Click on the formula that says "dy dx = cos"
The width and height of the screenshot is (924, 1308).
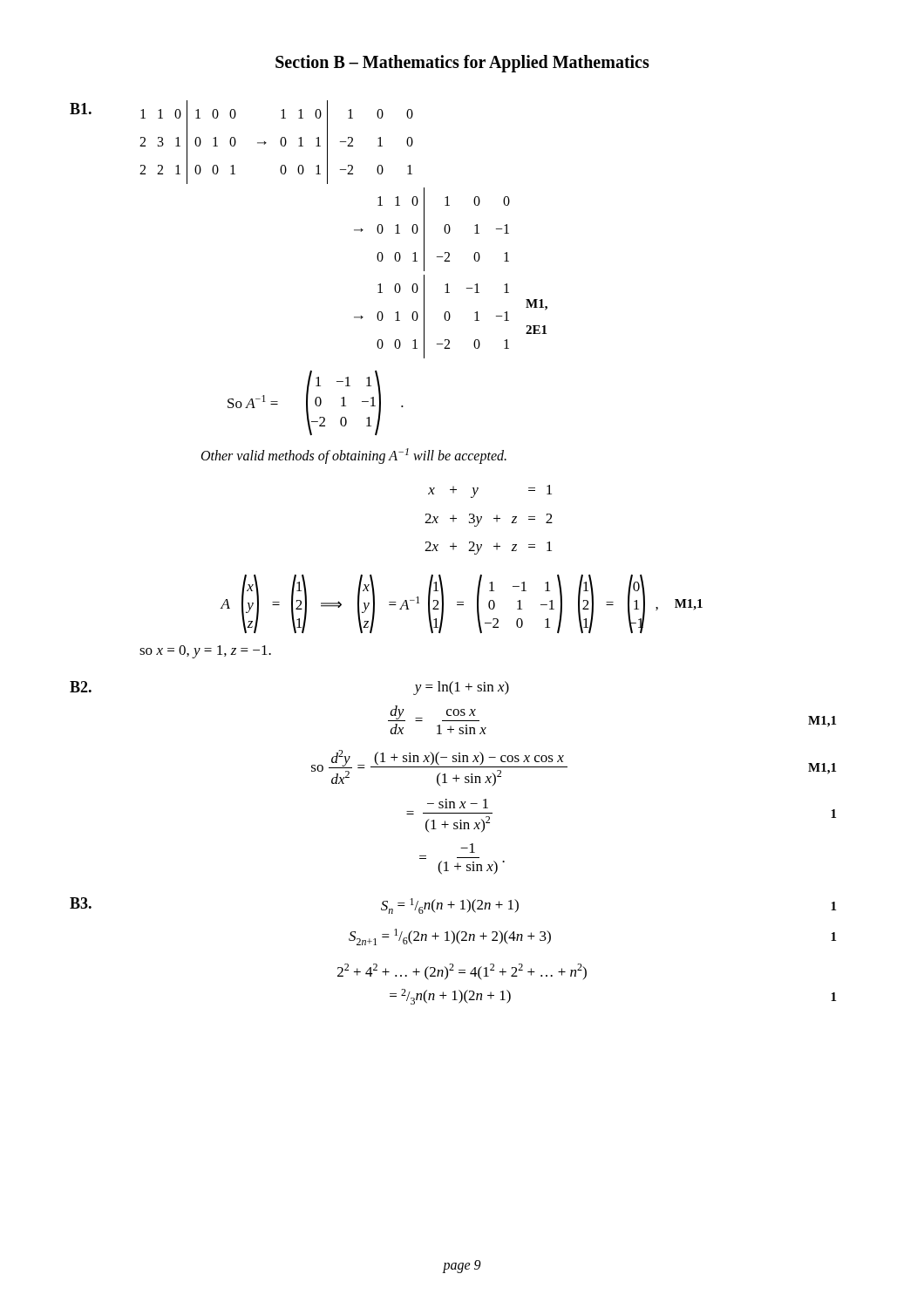(439, 721)
